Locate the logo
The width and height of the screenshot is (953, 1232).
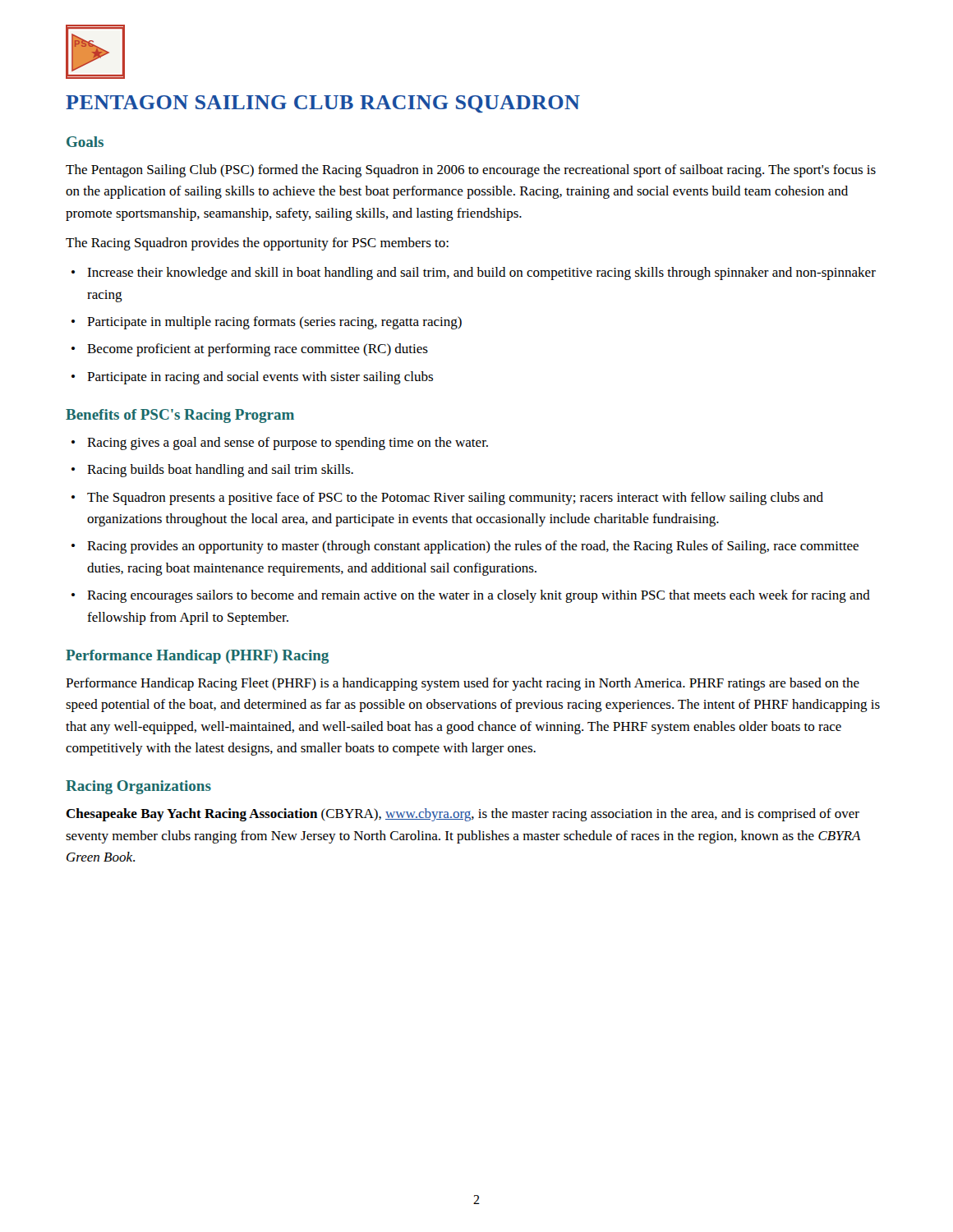tap(95, 54)
